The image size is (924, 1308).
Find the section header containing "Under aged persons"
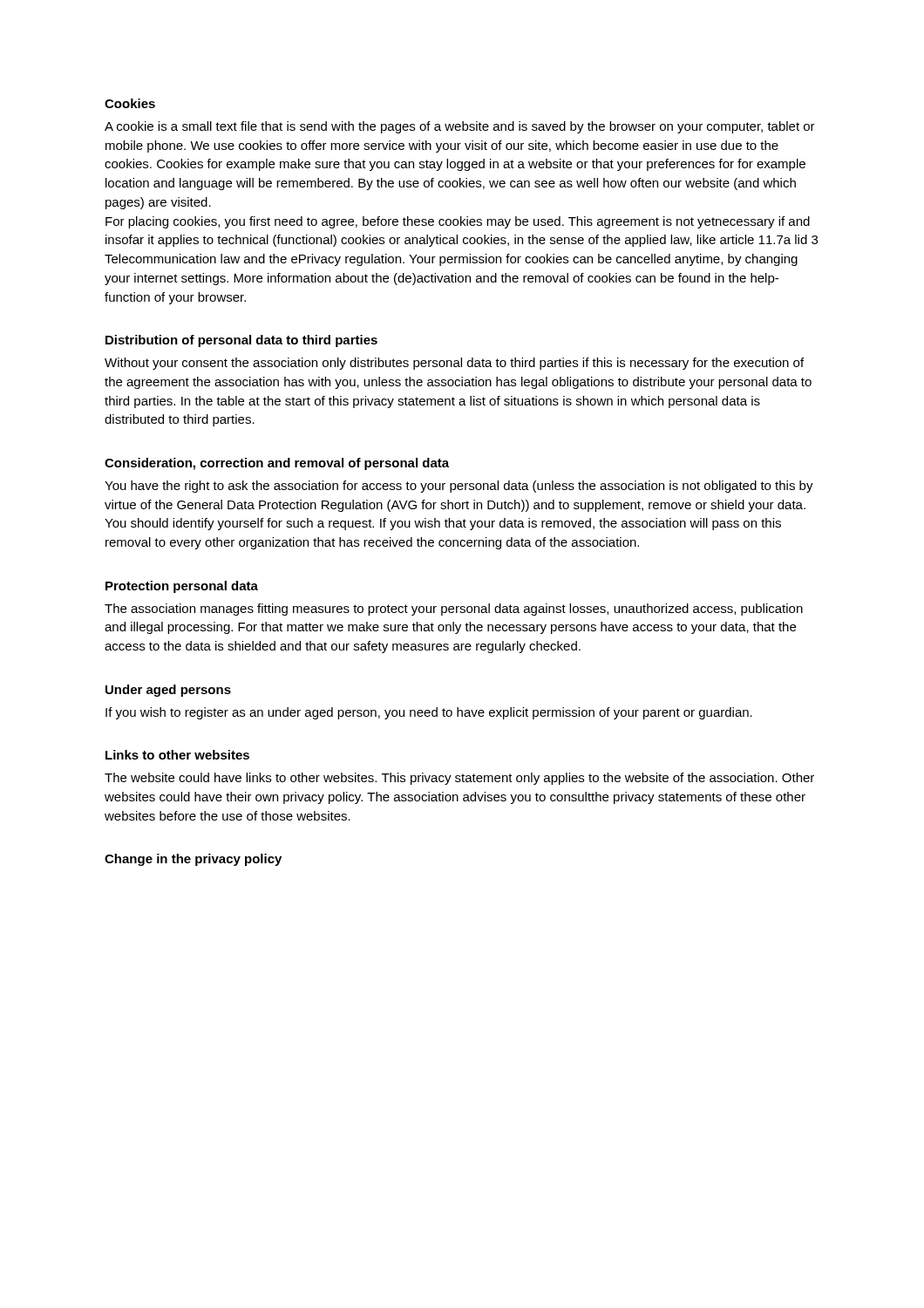pos(168,689)
